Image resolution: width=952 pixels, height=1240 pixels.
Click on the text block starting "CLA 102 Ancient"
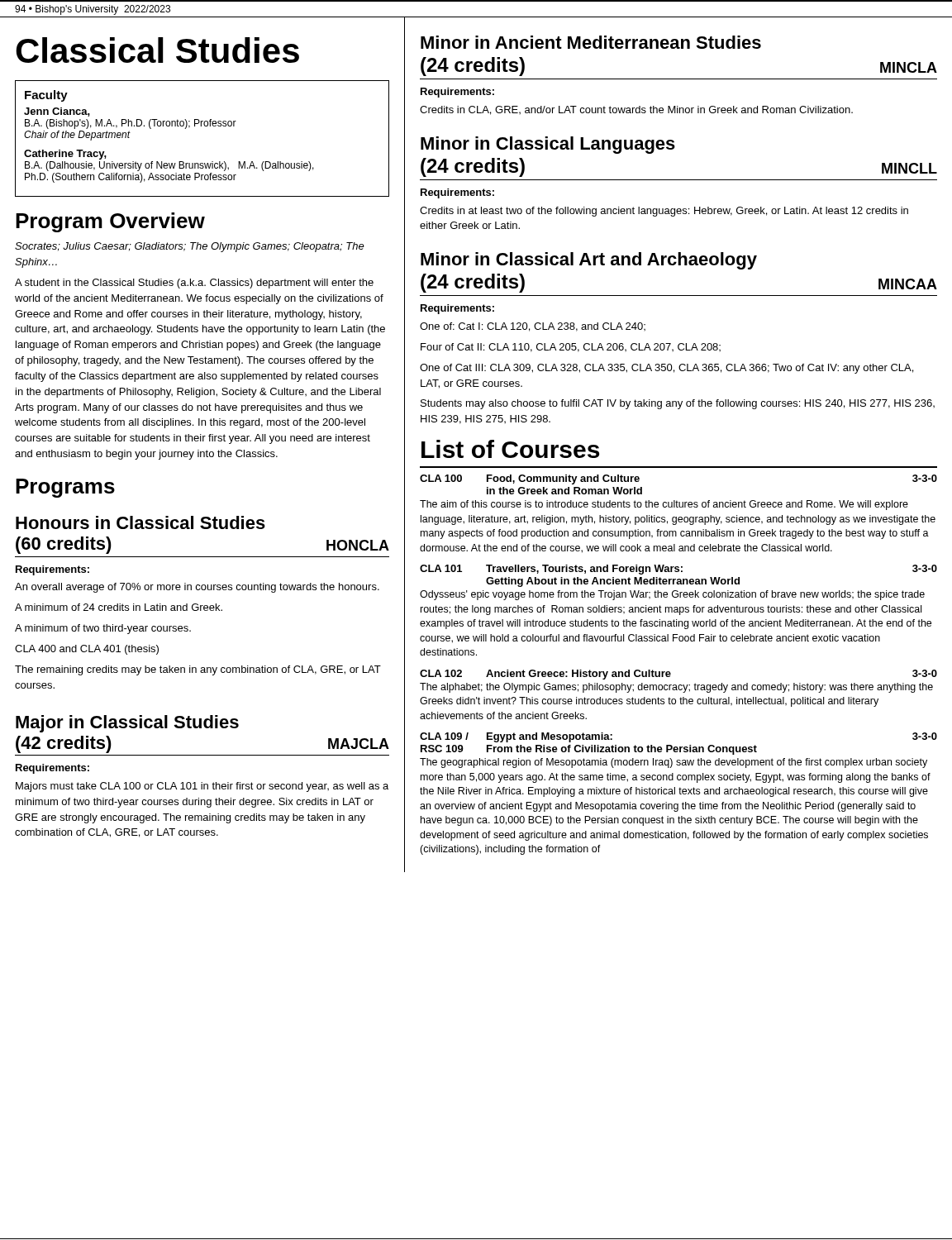(678, 695)
